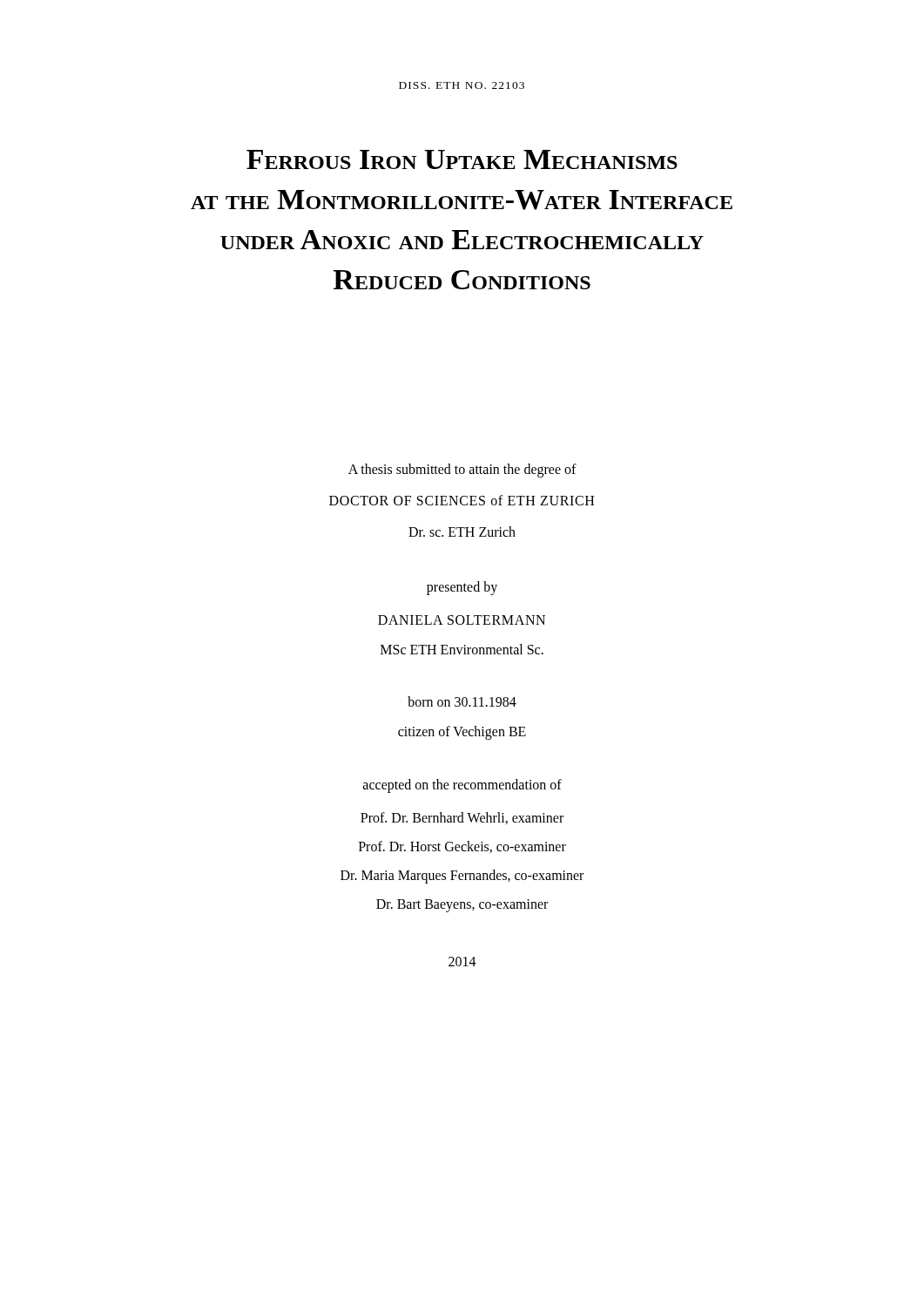Point to the block beginning "A thesis submitted to attain"

462,469
